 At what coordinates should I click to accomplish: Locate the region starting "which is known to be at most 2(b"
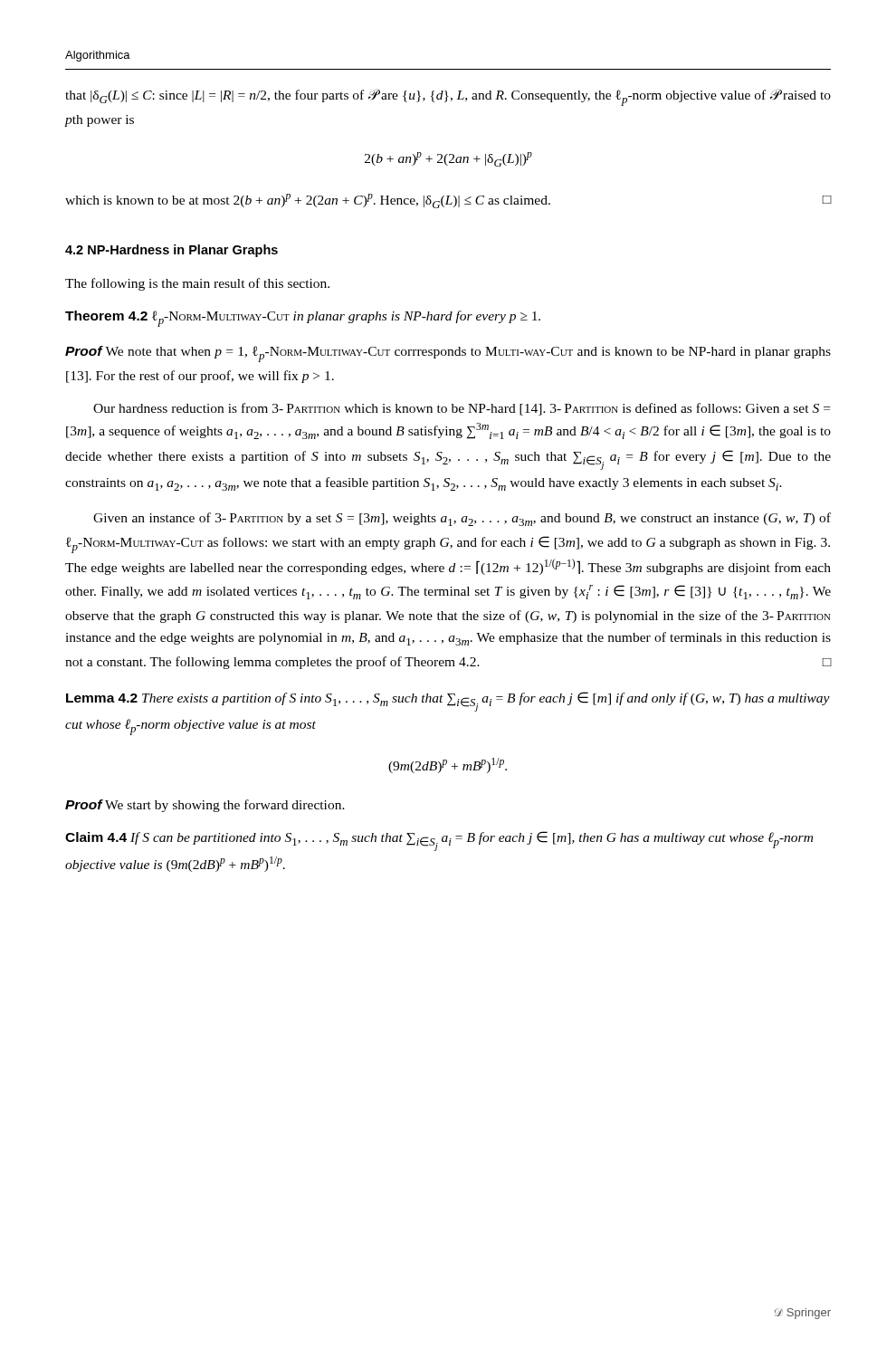[x=448, y=200]
